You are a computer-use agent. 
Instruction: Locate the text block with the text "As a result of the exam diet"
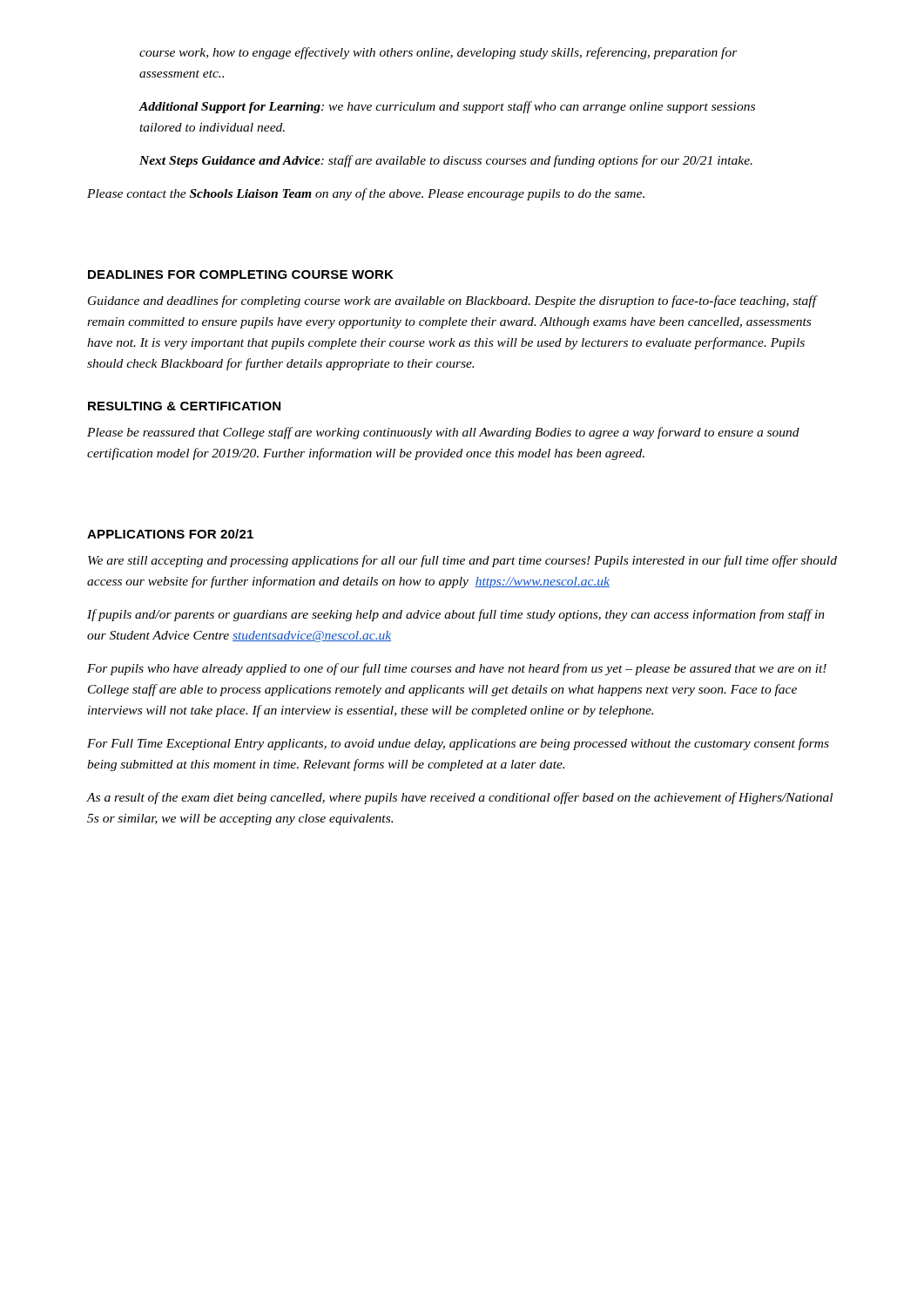pos(462,808)
